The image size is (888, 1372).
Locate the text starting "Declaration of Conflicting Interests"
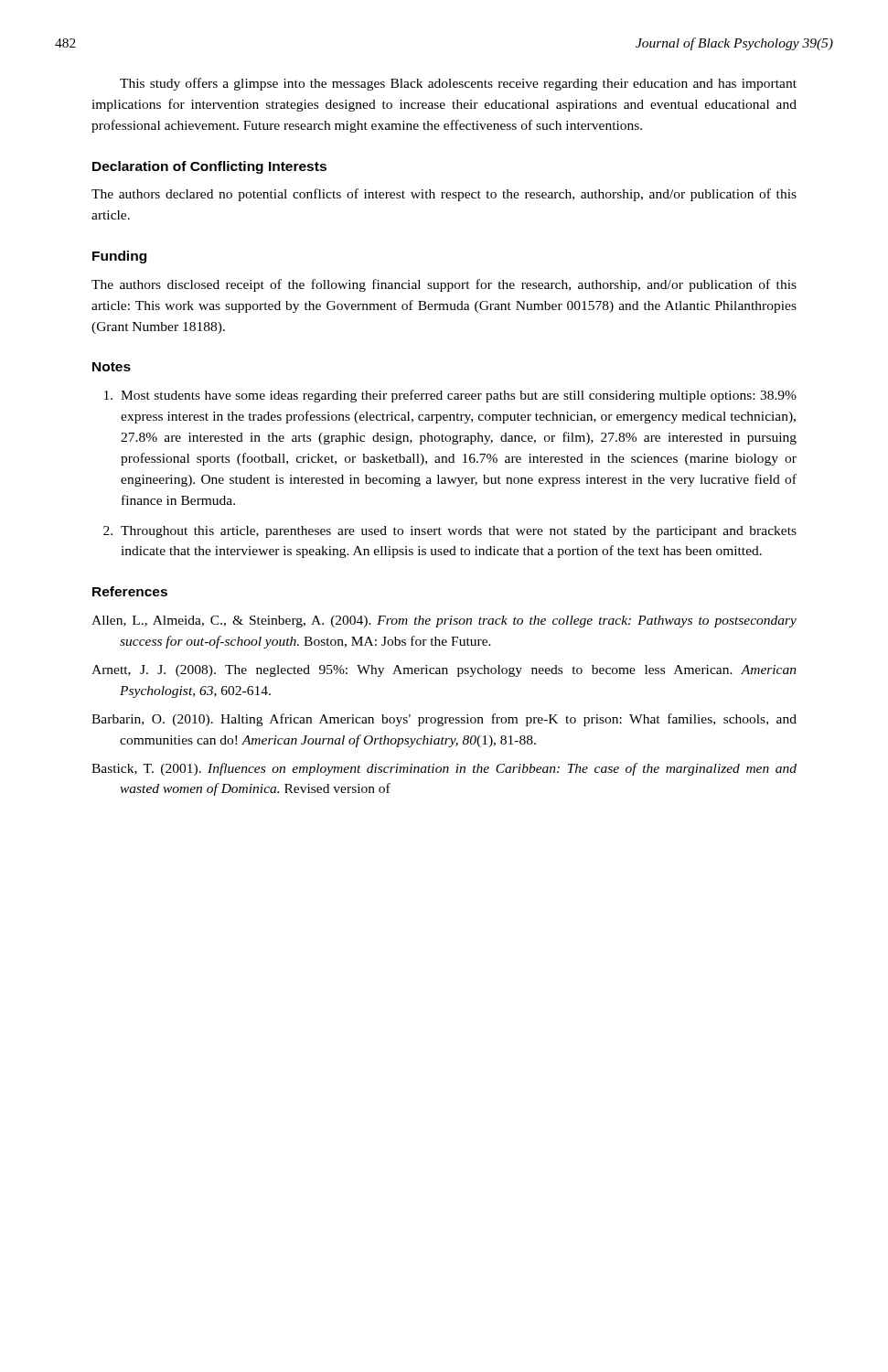[209, 166]
